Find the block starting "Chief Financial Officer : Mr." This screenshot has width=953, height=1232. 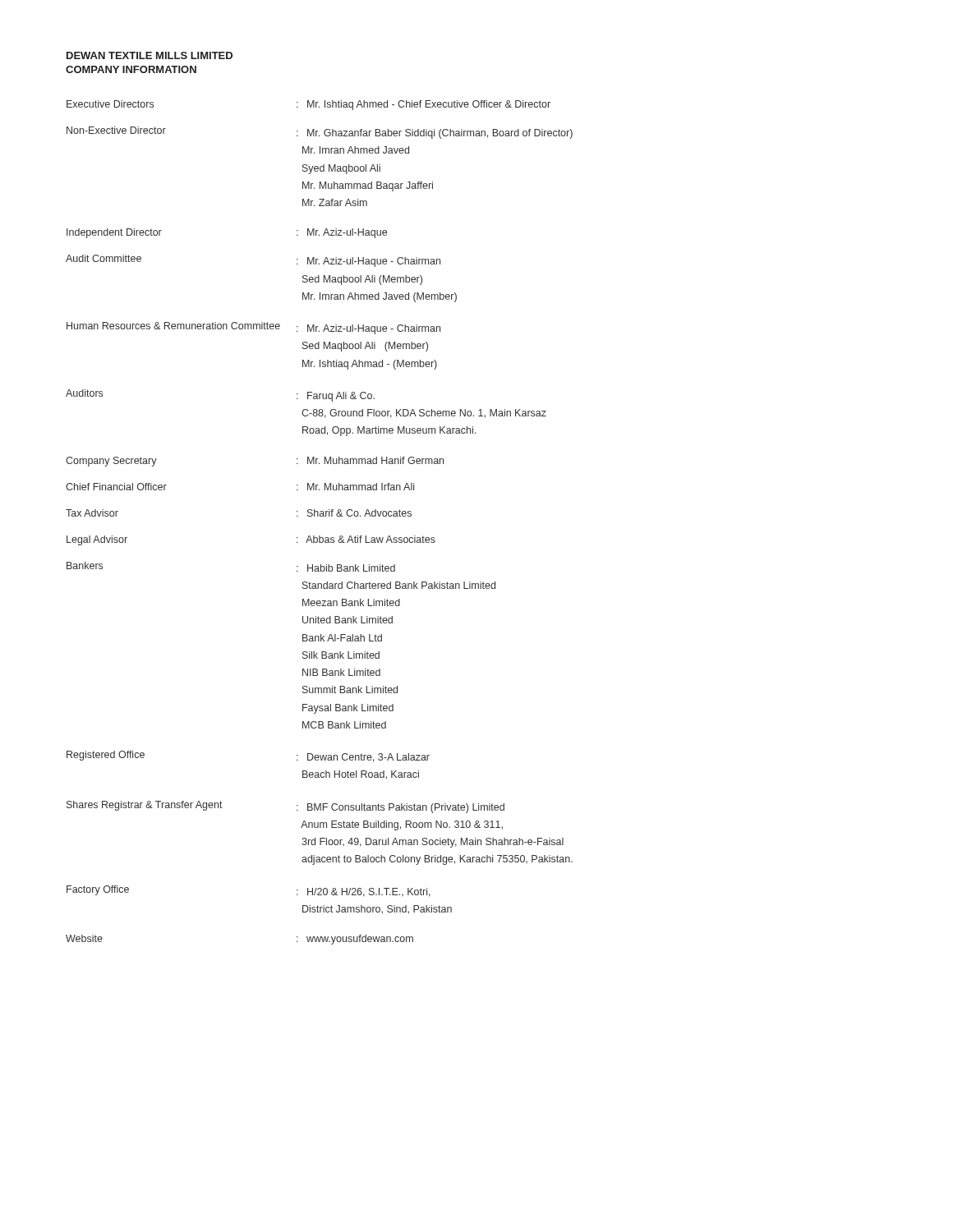pyautogui.click(x=115, y=486)
